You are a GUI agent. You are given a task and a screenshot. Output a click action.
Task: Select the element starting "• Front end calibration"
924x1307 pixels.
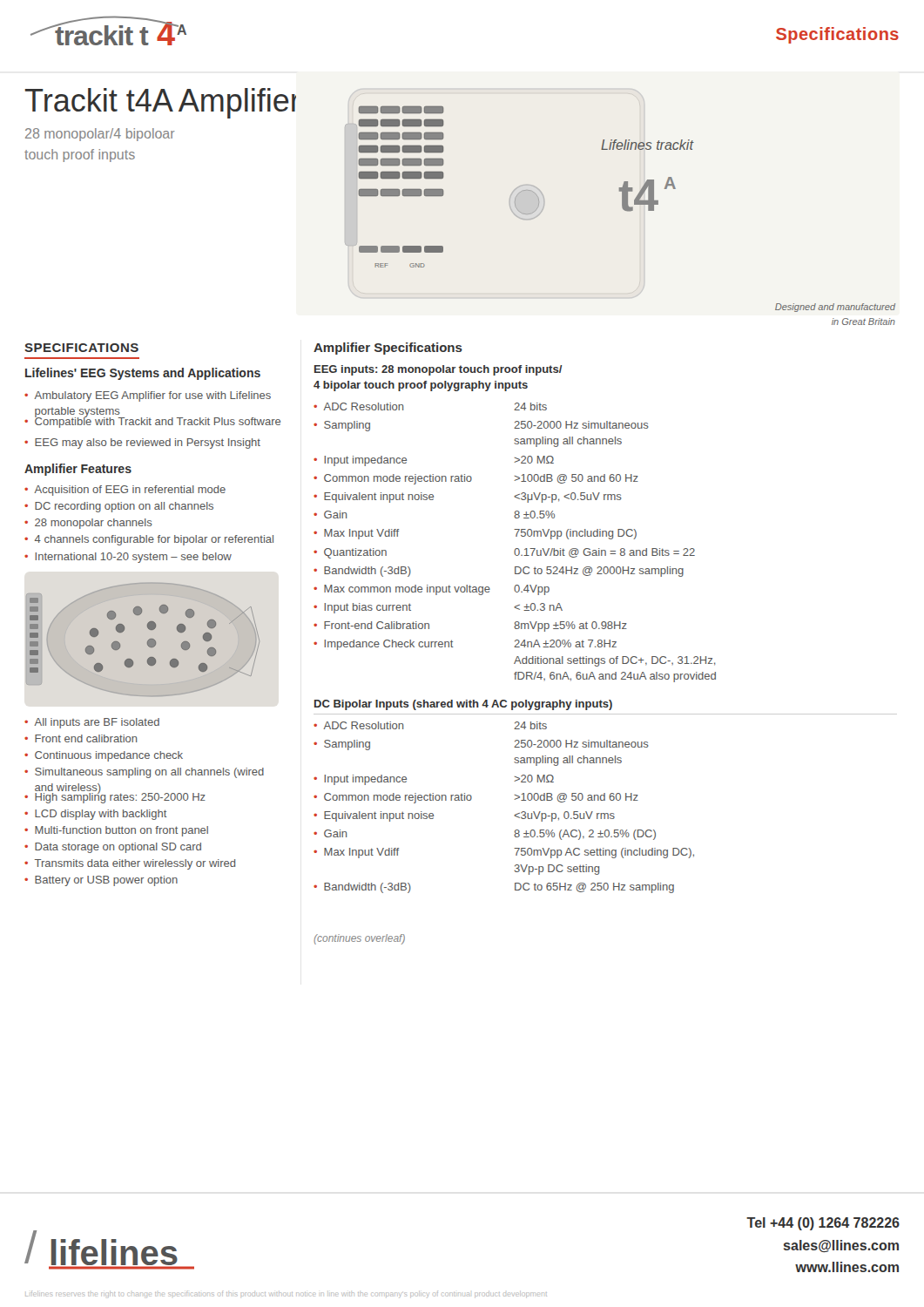[x=81, y=739]
